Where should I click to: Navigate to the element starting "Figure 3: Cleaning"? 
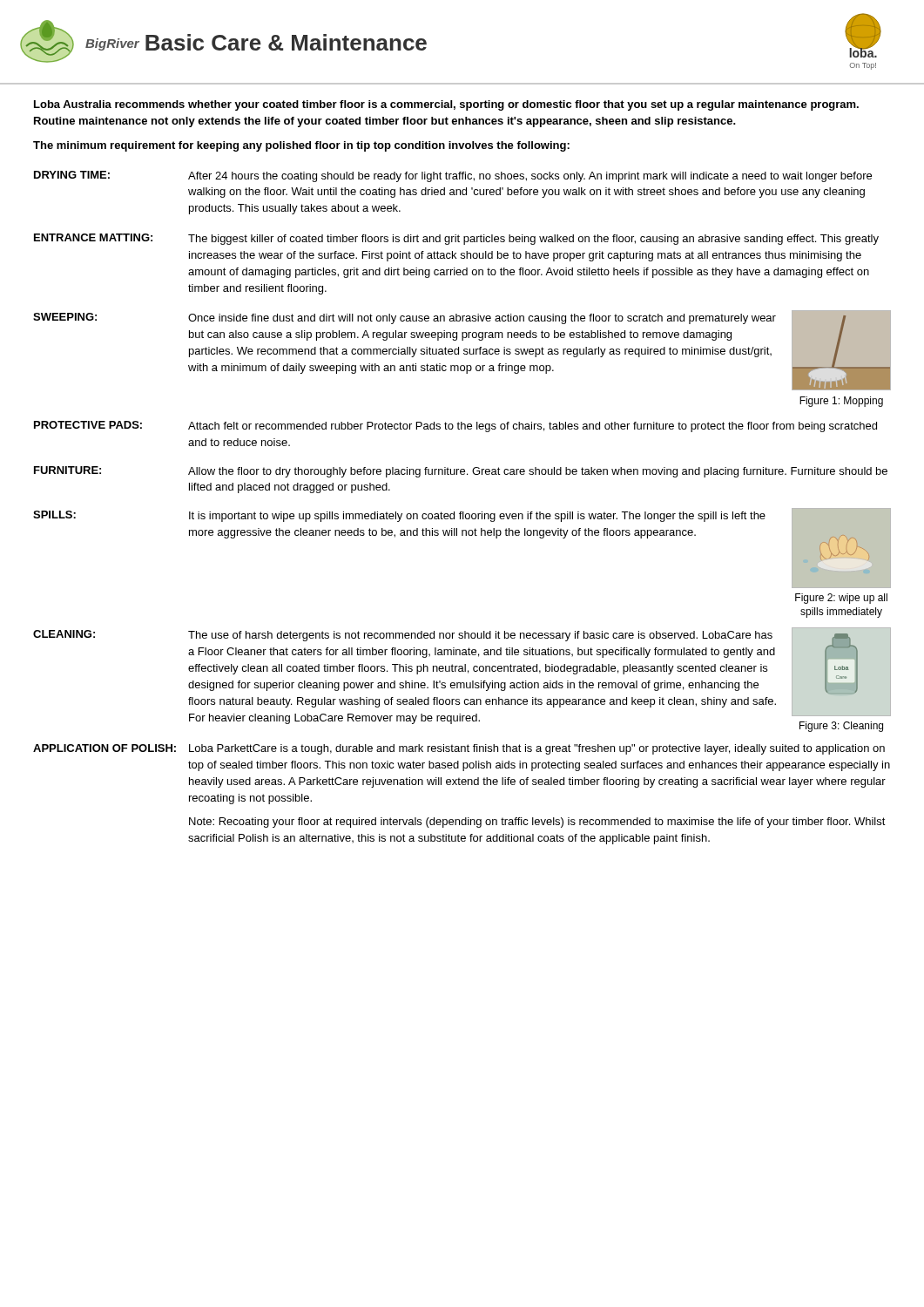tap(841, 726)
